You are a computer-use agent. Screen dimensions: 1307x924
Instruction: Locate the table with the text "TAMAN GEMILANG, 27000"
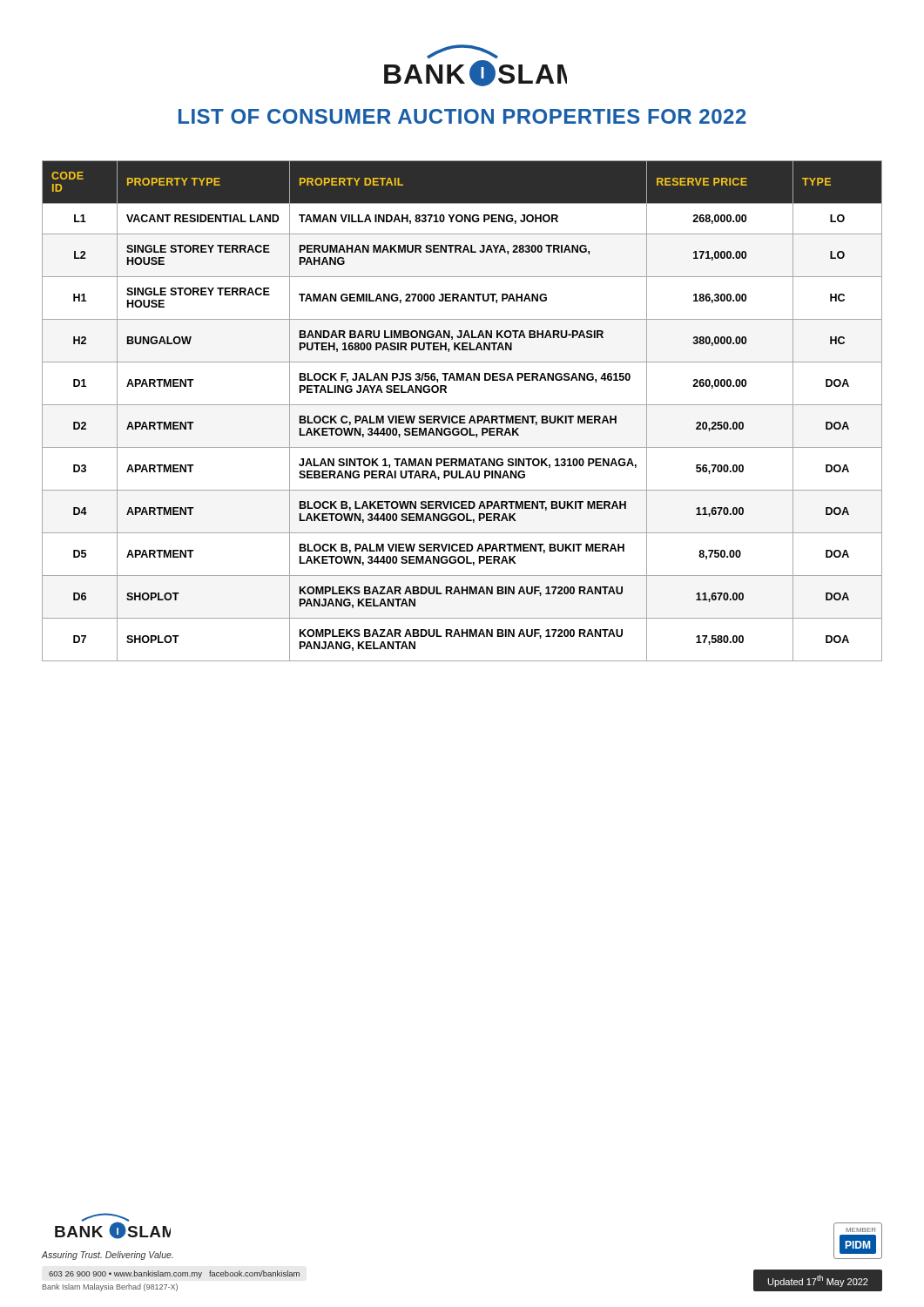point(462,411)
